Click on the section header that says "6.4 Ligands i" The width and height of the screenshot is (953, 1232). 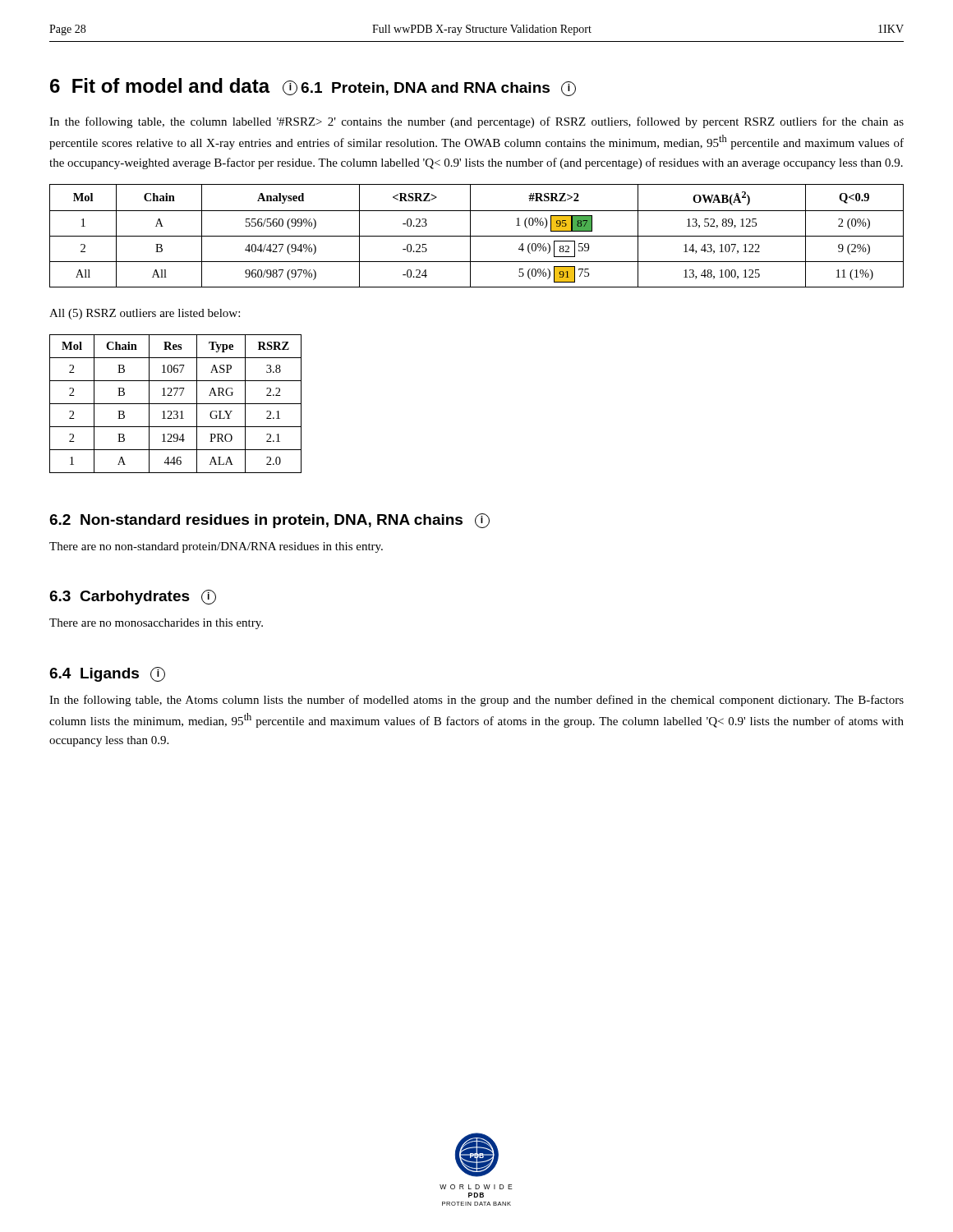click(107, 673)
